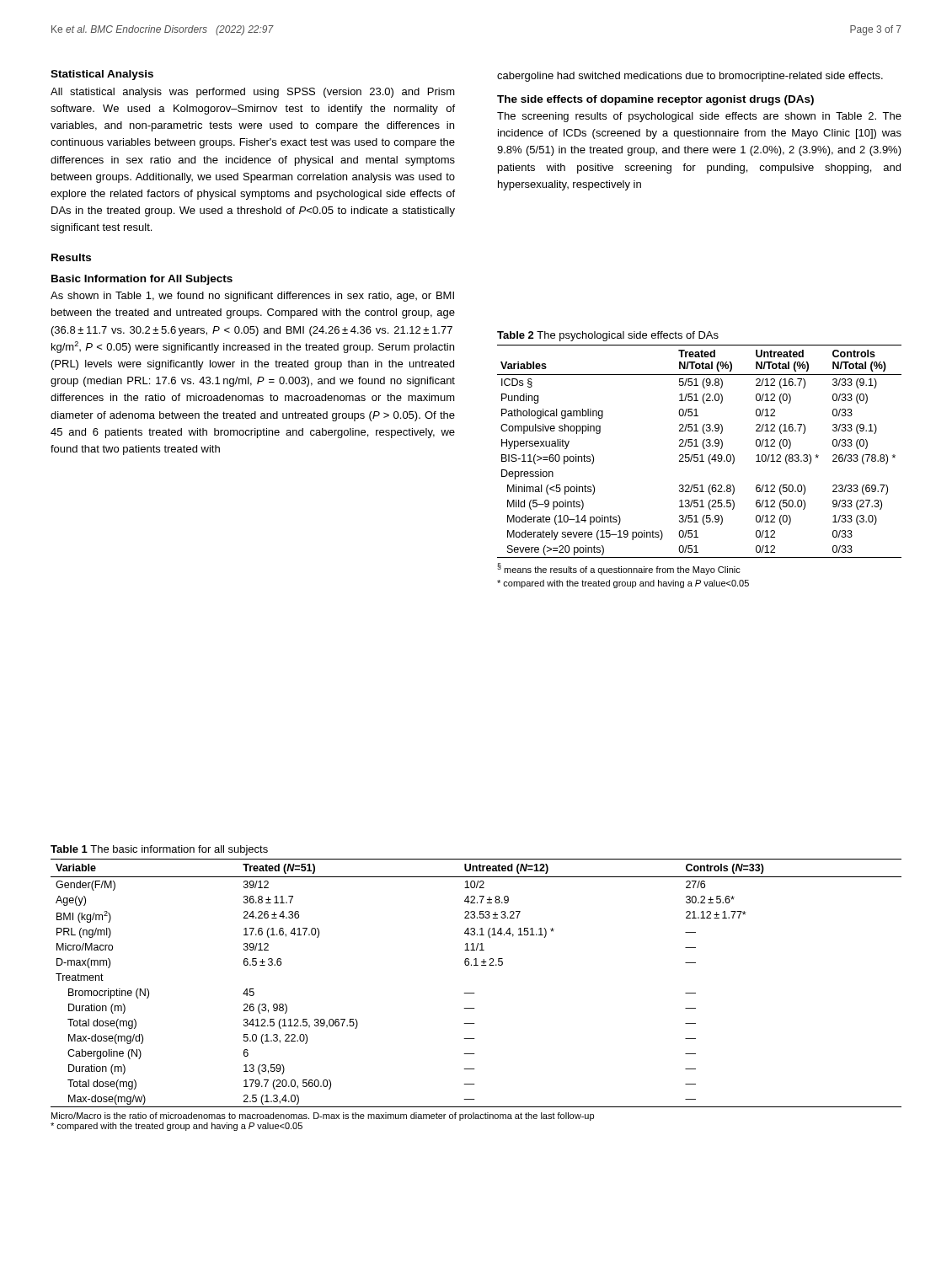
Task: Click on the element starting "Table 2 The"
Action: click(608, 335)
